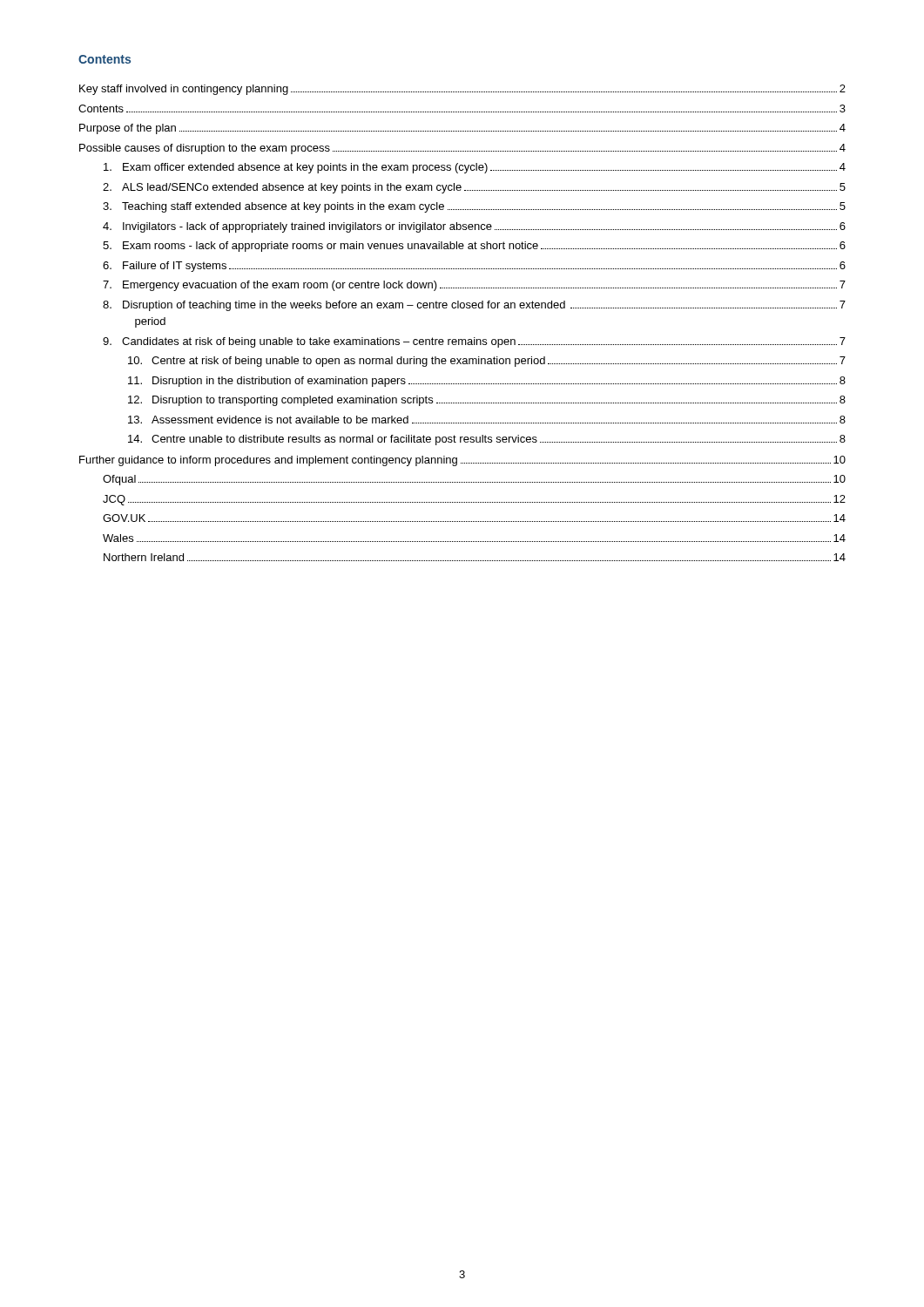924x1307 pixels.
Task: Locate the block starting "2. ALS lead/SENCo extended absence"
Action: tap(474, 187)
